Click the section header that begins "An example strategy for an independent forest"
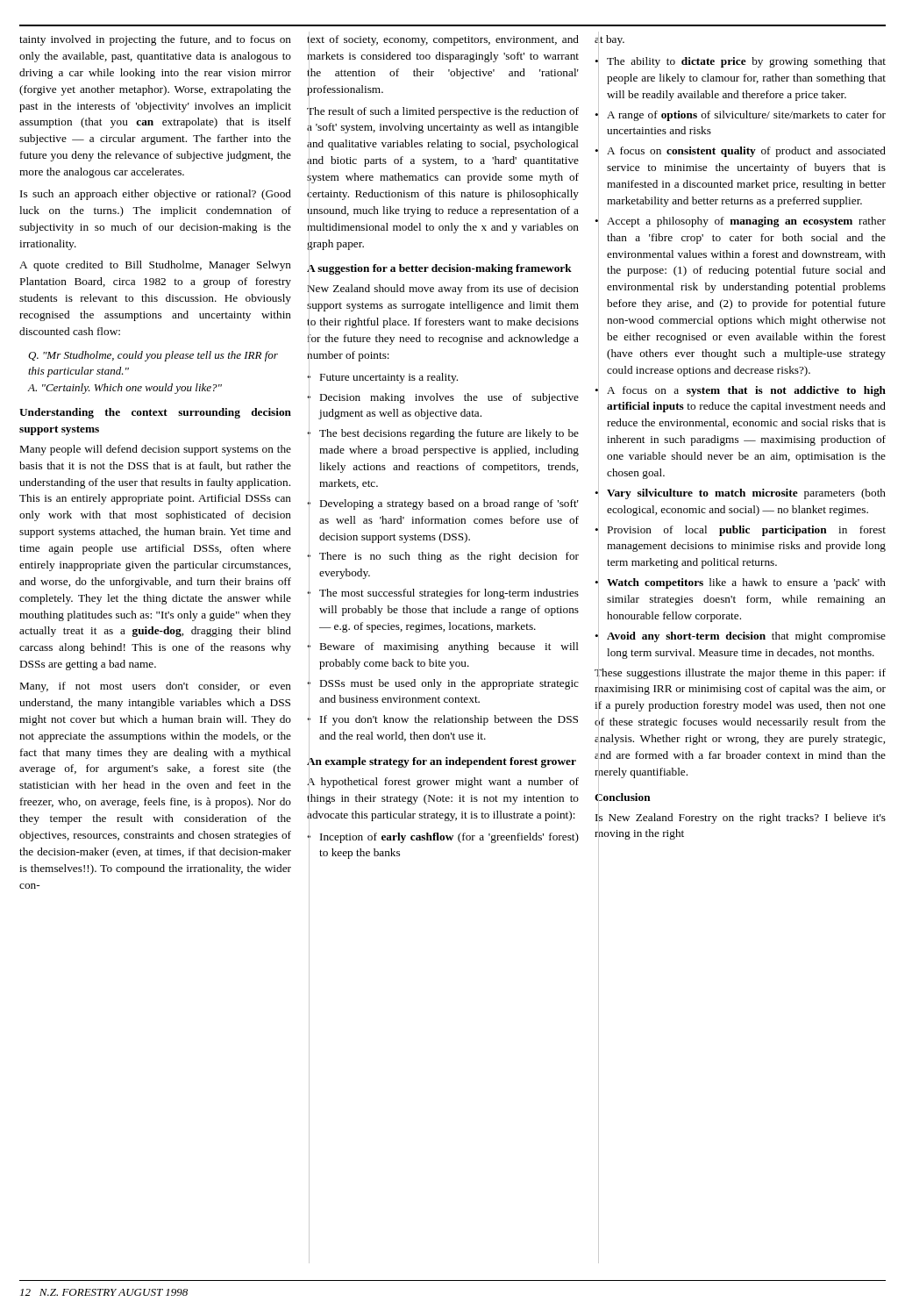The image size is (905, 1316). point(443,762)
